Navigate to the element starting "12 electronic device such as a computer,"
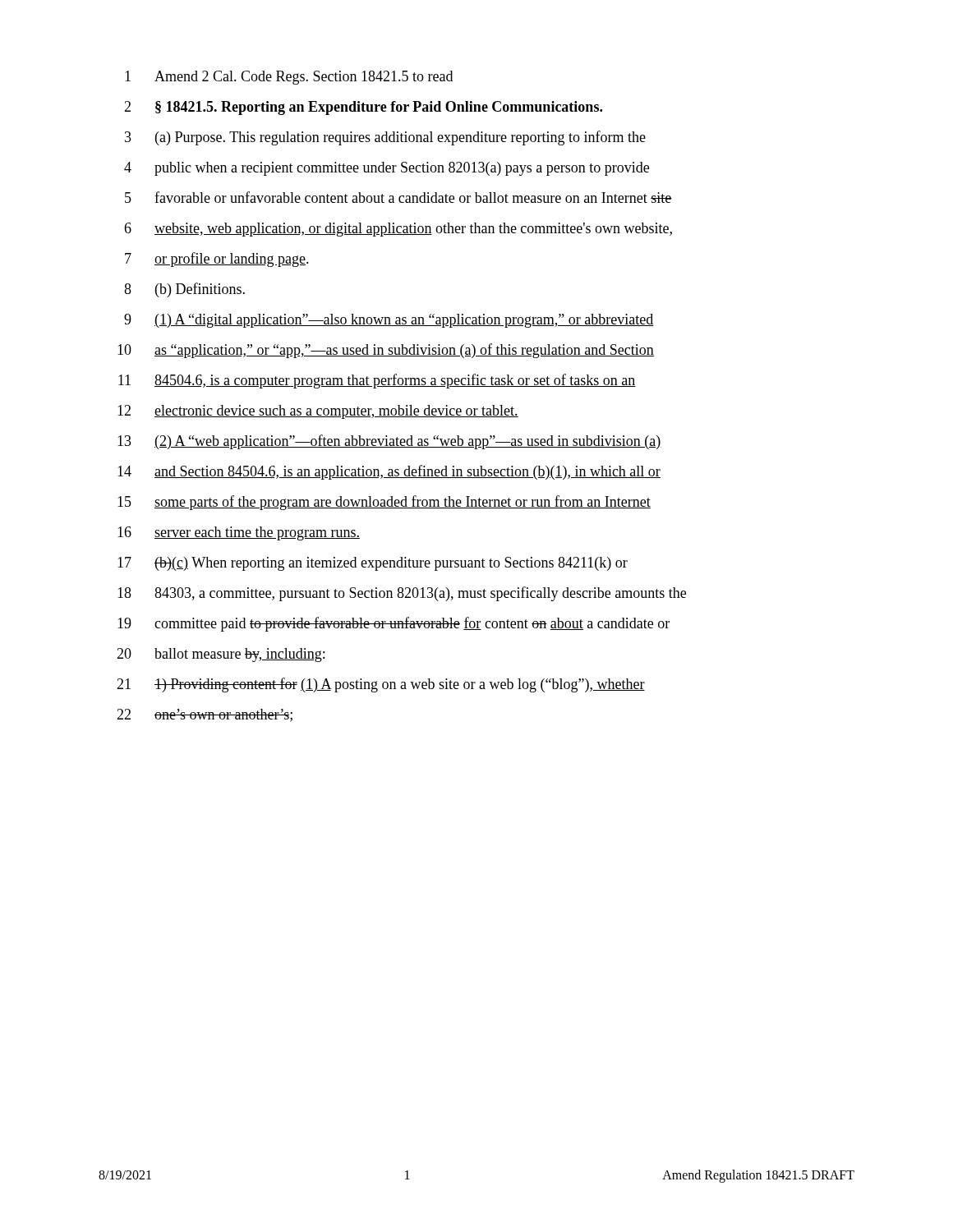953x1232 pixels. click(x=476, y=411)
